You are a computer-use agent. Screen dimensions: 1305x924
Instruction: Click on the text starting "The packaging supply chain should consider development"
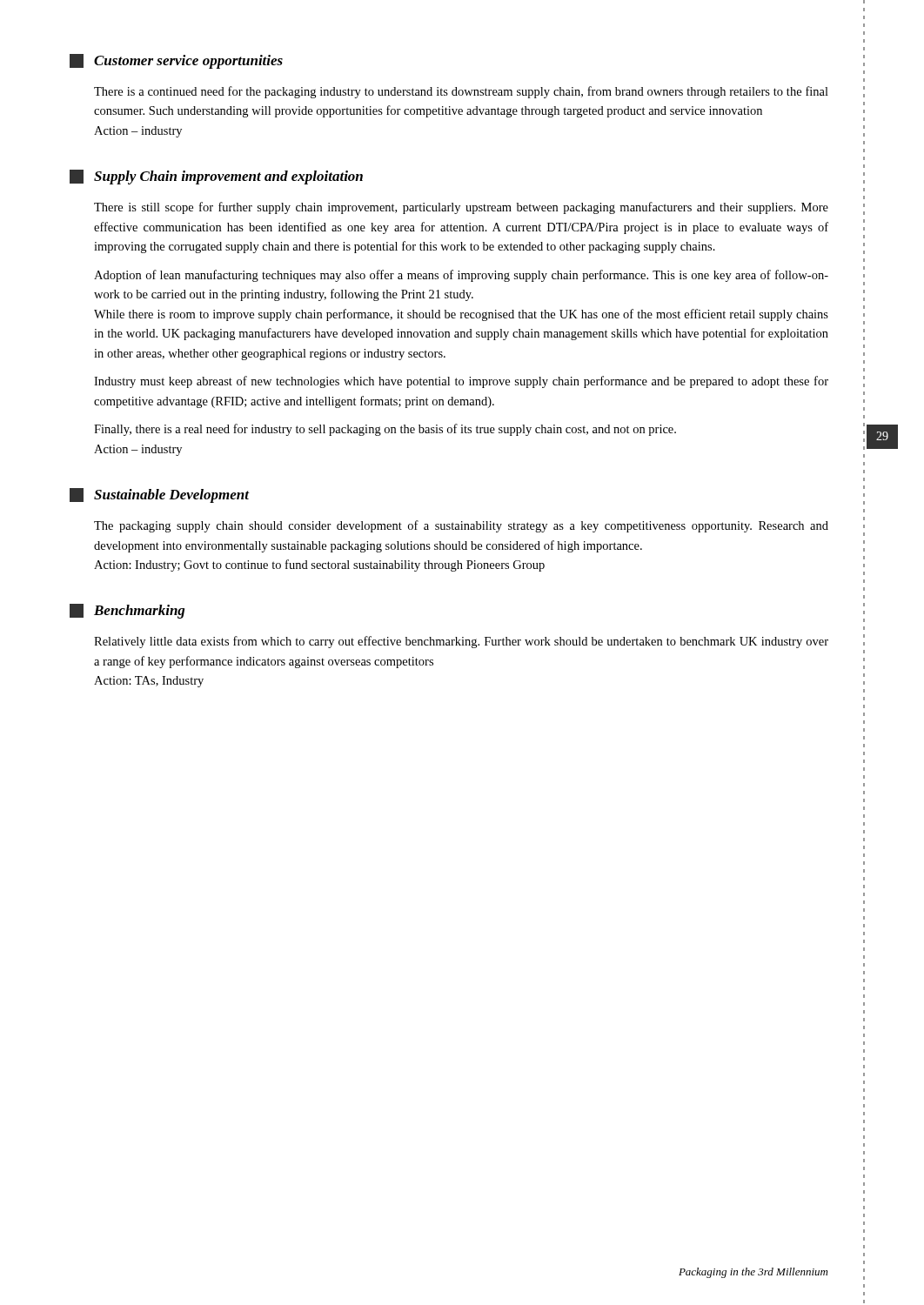461,545
